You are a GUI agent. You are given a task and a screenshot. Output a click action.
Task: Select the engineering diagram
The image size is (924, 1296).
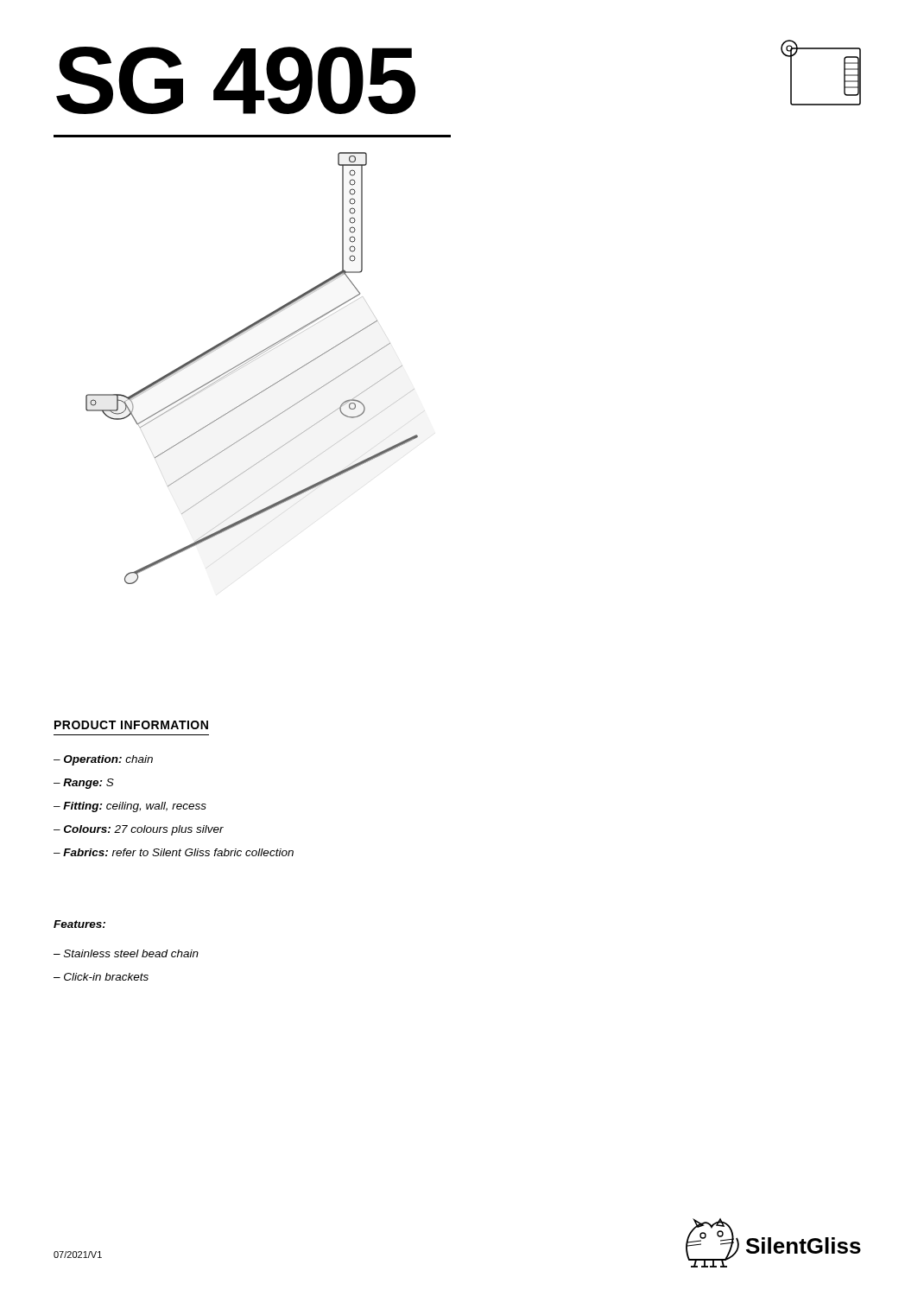coord(304,402)
